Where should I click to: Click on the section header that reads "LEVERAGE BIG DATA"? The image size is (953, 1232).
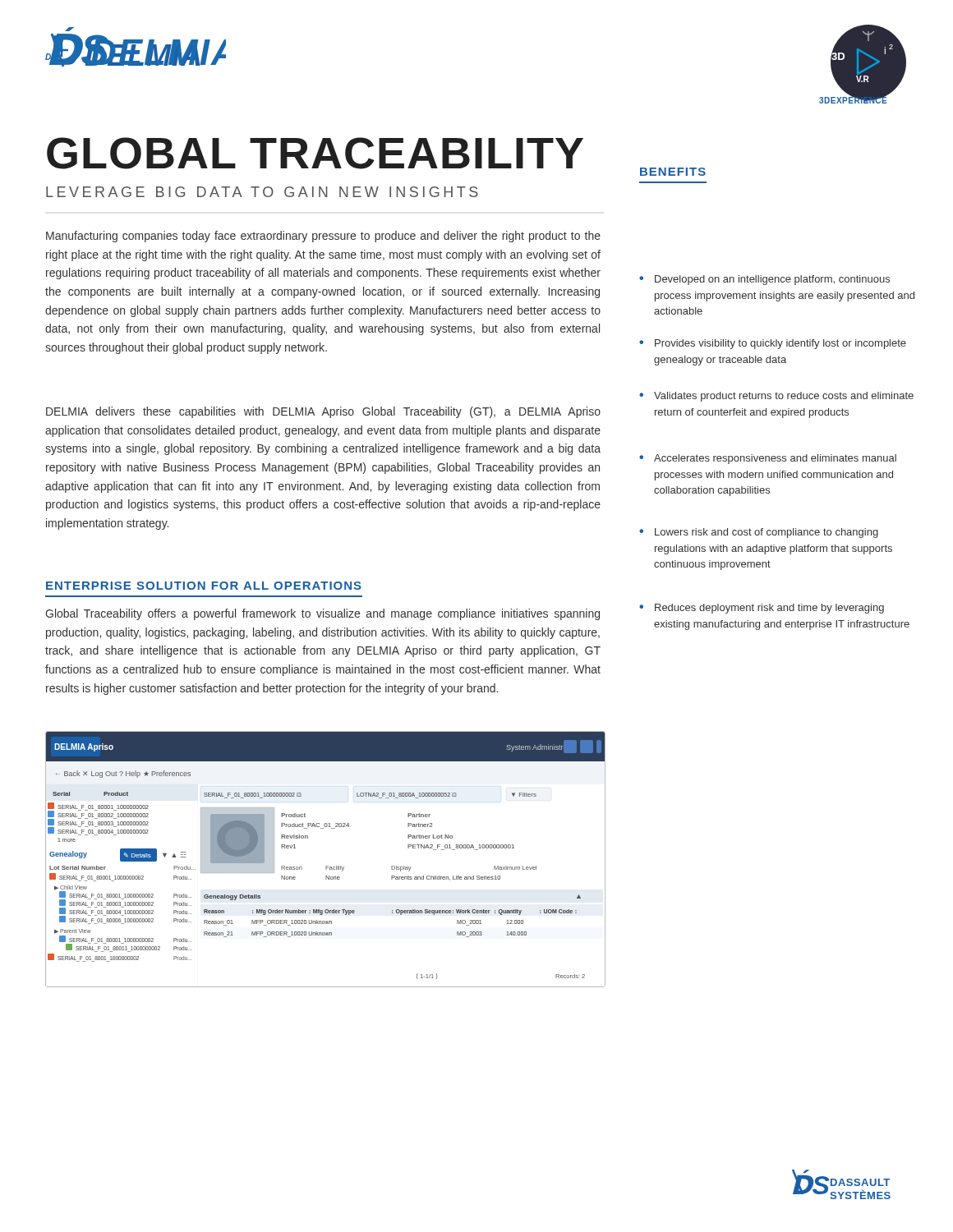(x=324, y=193)
